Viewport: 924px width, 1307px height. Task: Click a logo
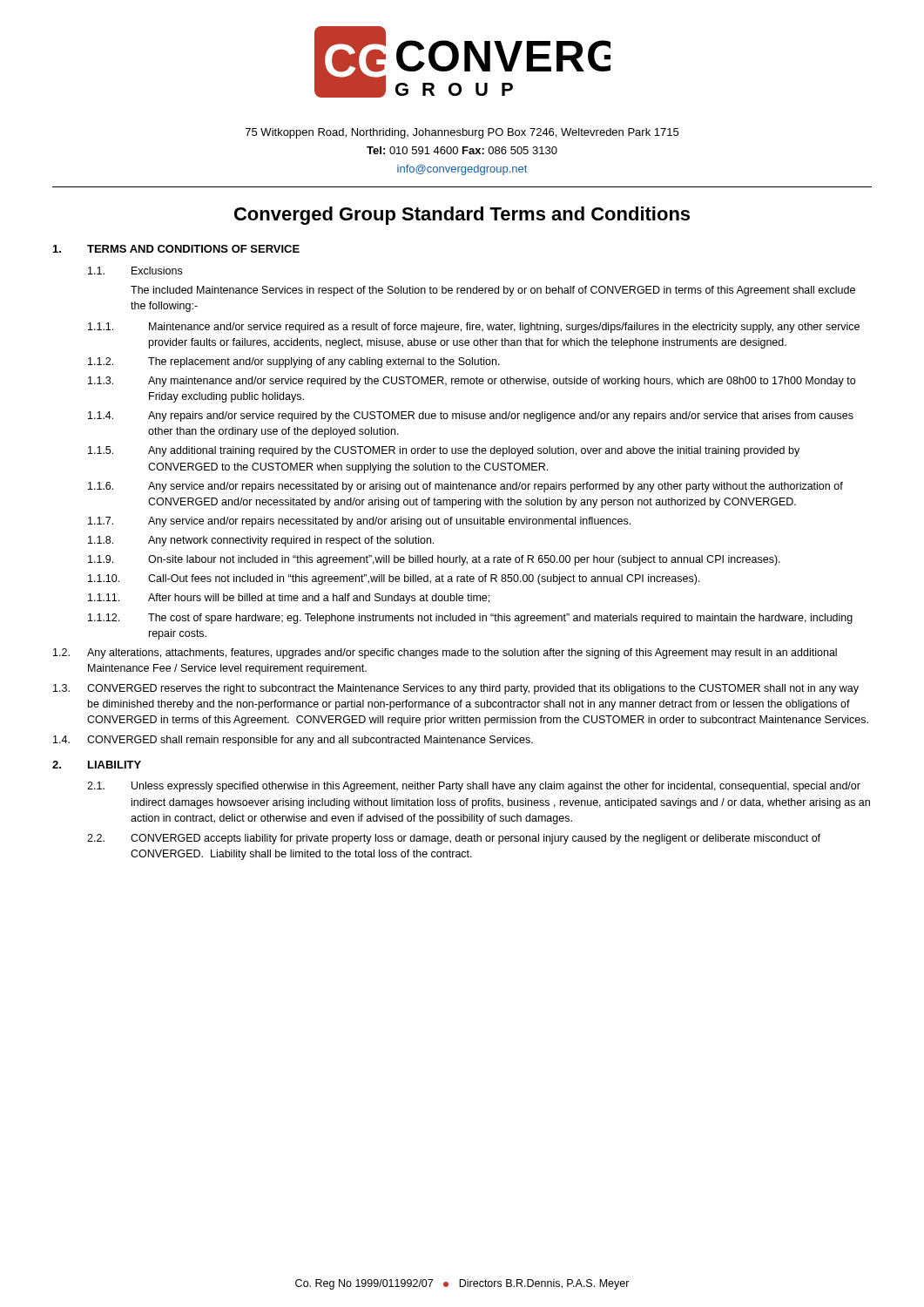click(462, 57)
